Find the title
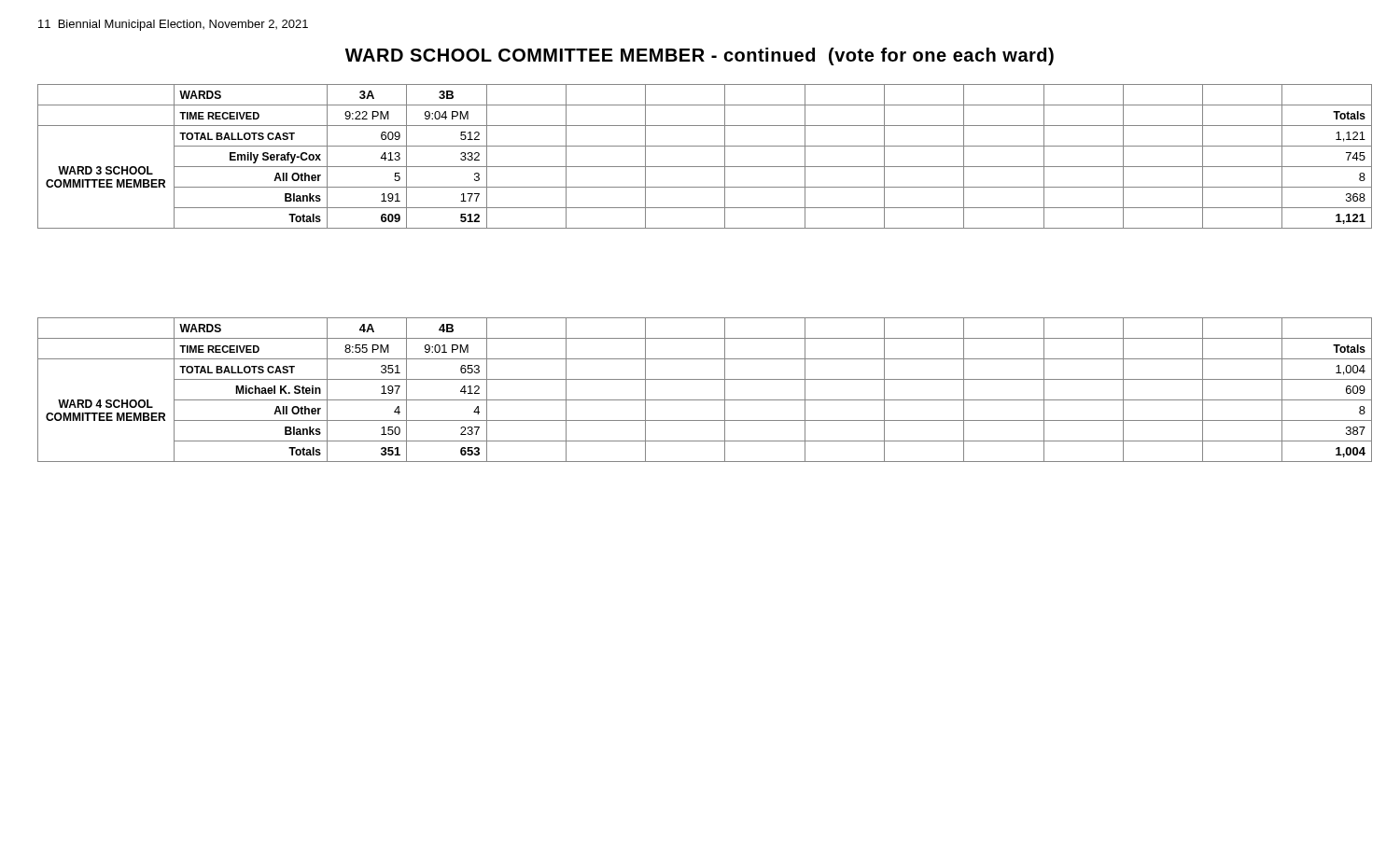This screenshot has width=1400, height=854. click(700, 55)
